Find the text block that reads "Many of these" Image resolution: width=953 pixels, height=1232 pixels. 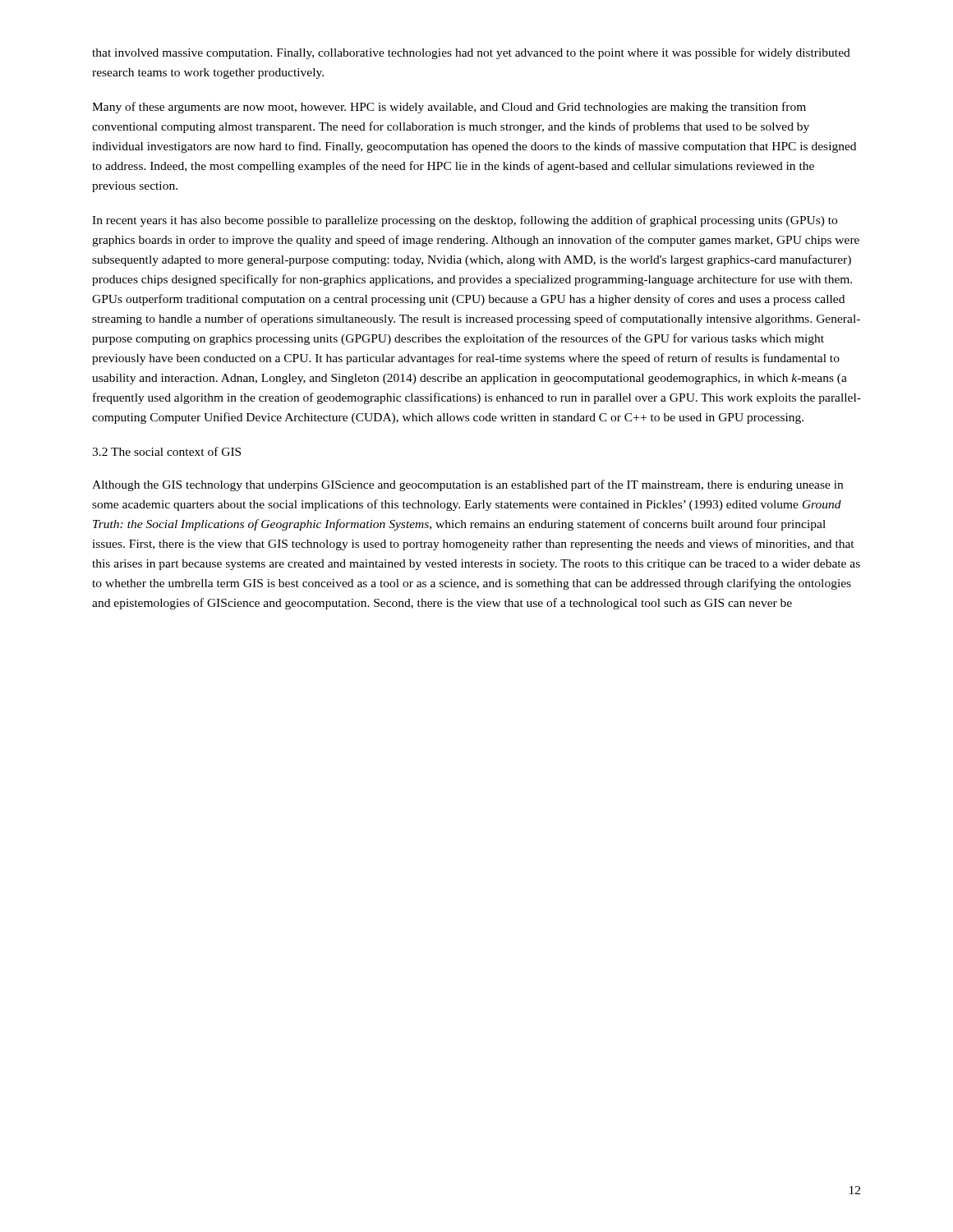(x=476, y=146)
